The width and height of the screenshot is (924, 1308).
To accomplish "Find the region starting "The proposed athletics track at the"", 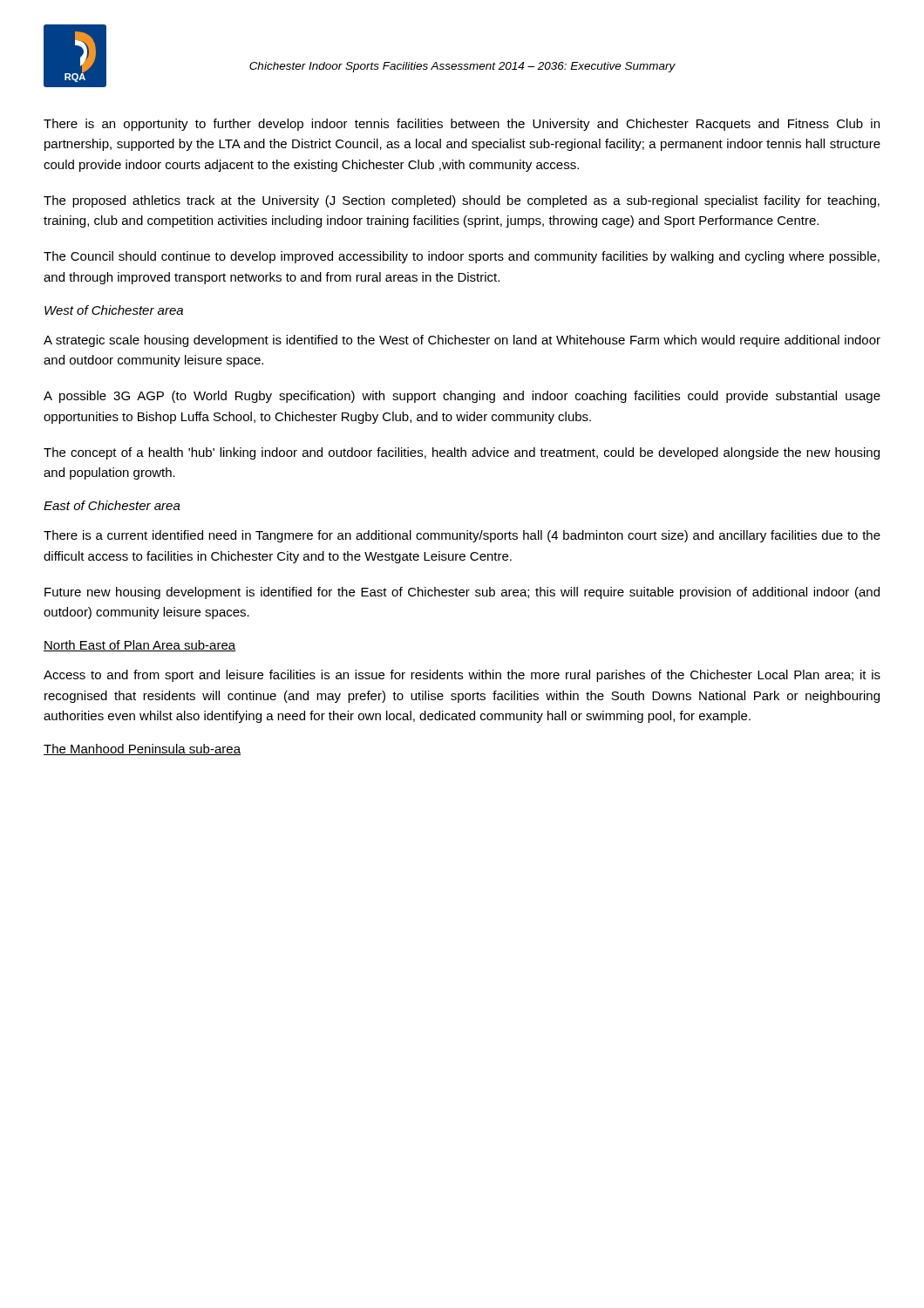I will point(462,210).
